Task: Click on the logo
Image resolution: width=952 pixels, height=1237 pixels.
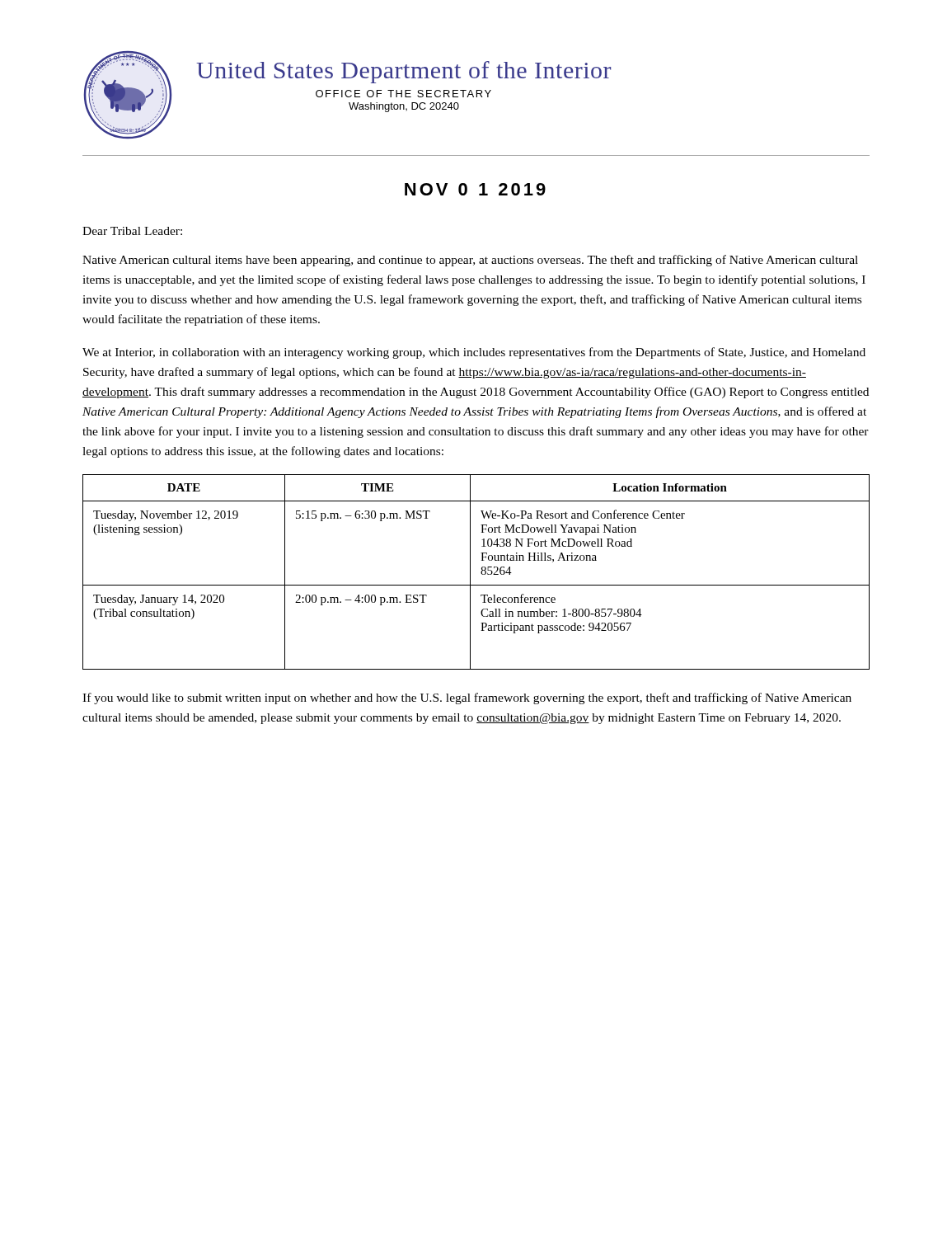Action: click(x=128, y=95)
